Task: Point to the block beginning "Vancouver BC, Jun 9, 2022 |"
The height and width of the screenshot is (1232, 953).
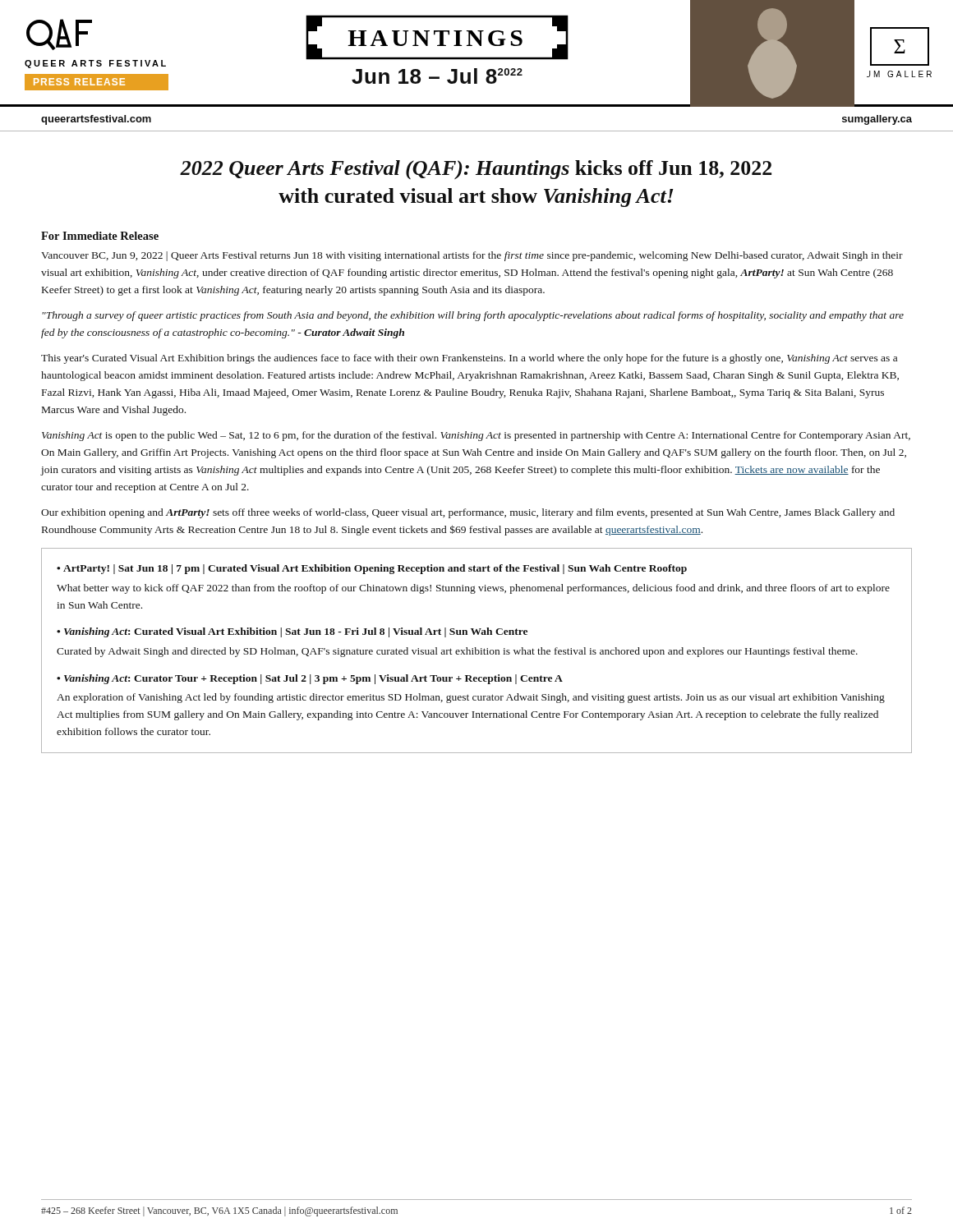Action: point(472,272)
